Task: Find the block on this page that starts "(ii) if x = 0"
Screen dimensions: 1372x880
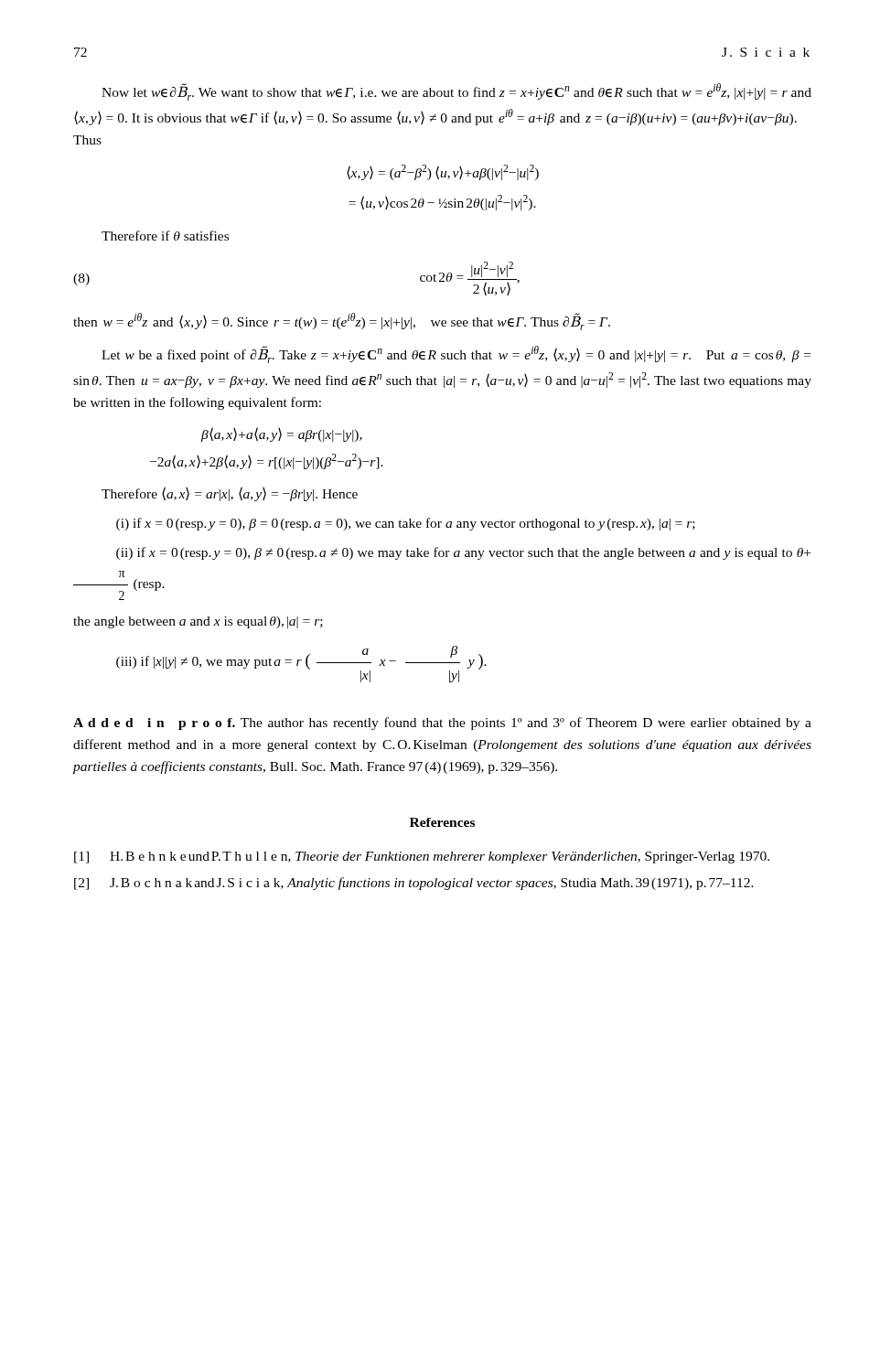Action: (x=463, y=553)
